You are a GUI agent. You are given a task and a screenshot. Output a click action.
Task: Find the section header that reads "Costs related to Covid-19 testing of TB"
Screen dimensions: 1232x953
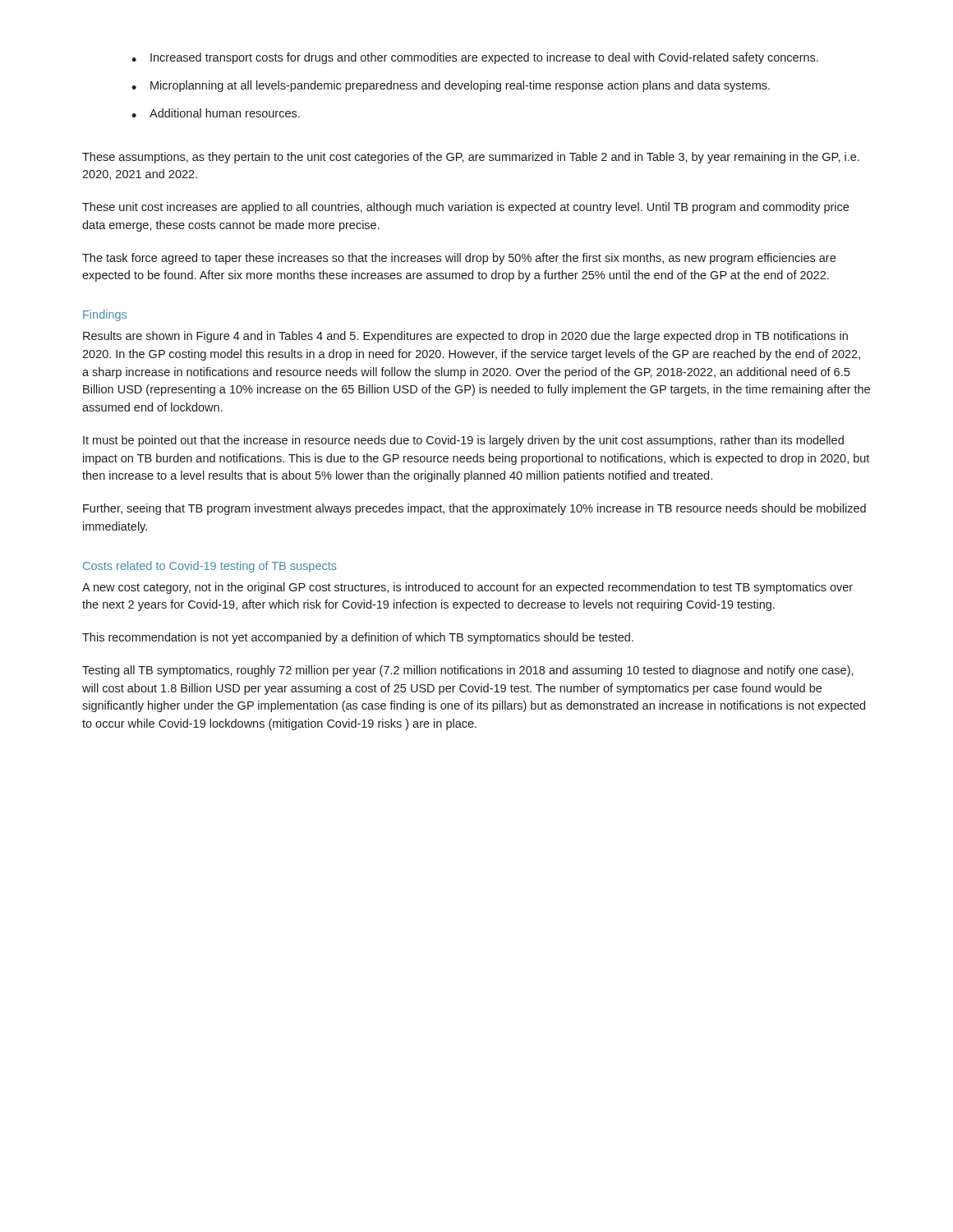pyautogui.click(x=210, y=566)
